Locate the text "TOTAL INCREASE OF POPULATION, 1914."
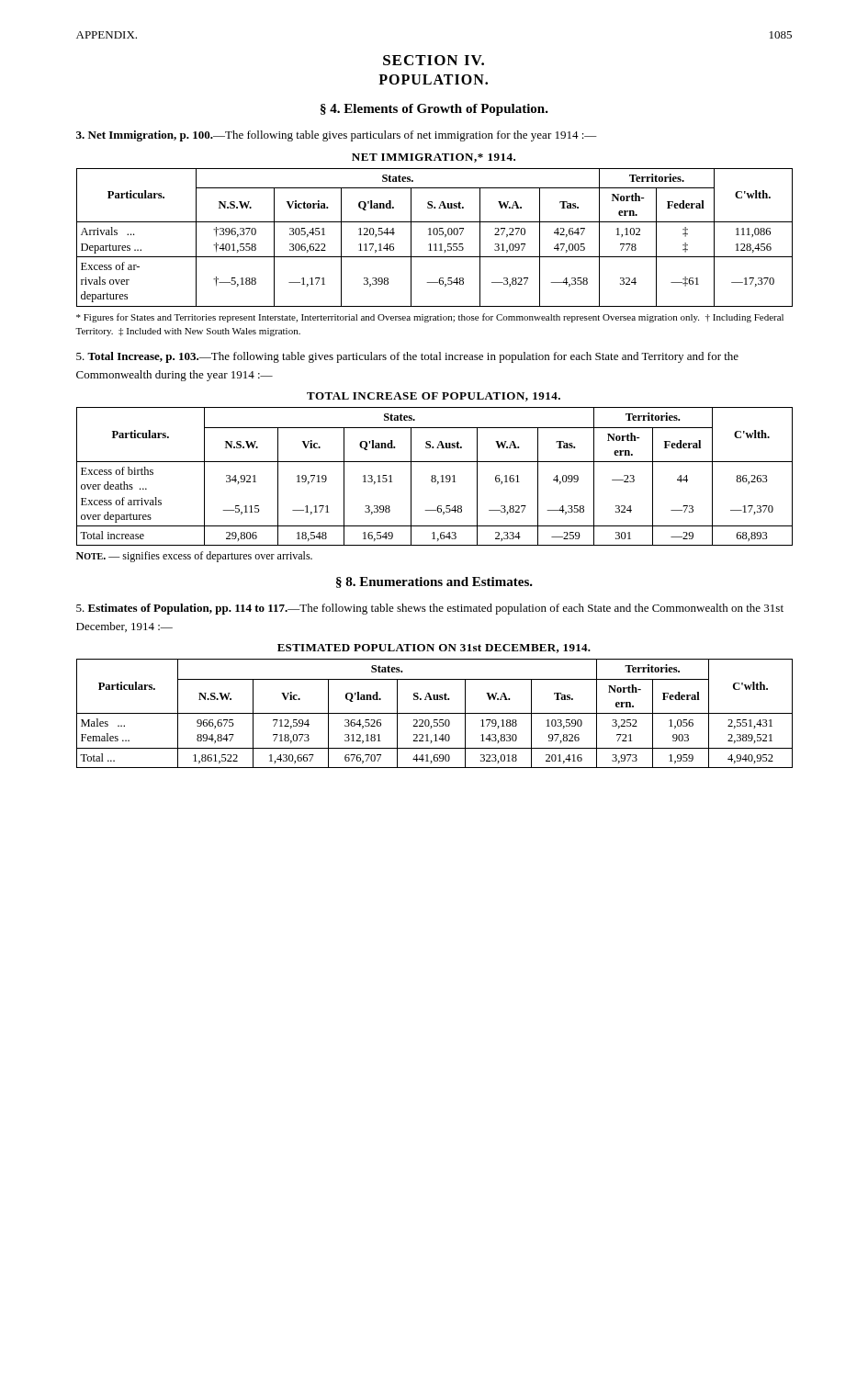 click(x=434, y=396)
